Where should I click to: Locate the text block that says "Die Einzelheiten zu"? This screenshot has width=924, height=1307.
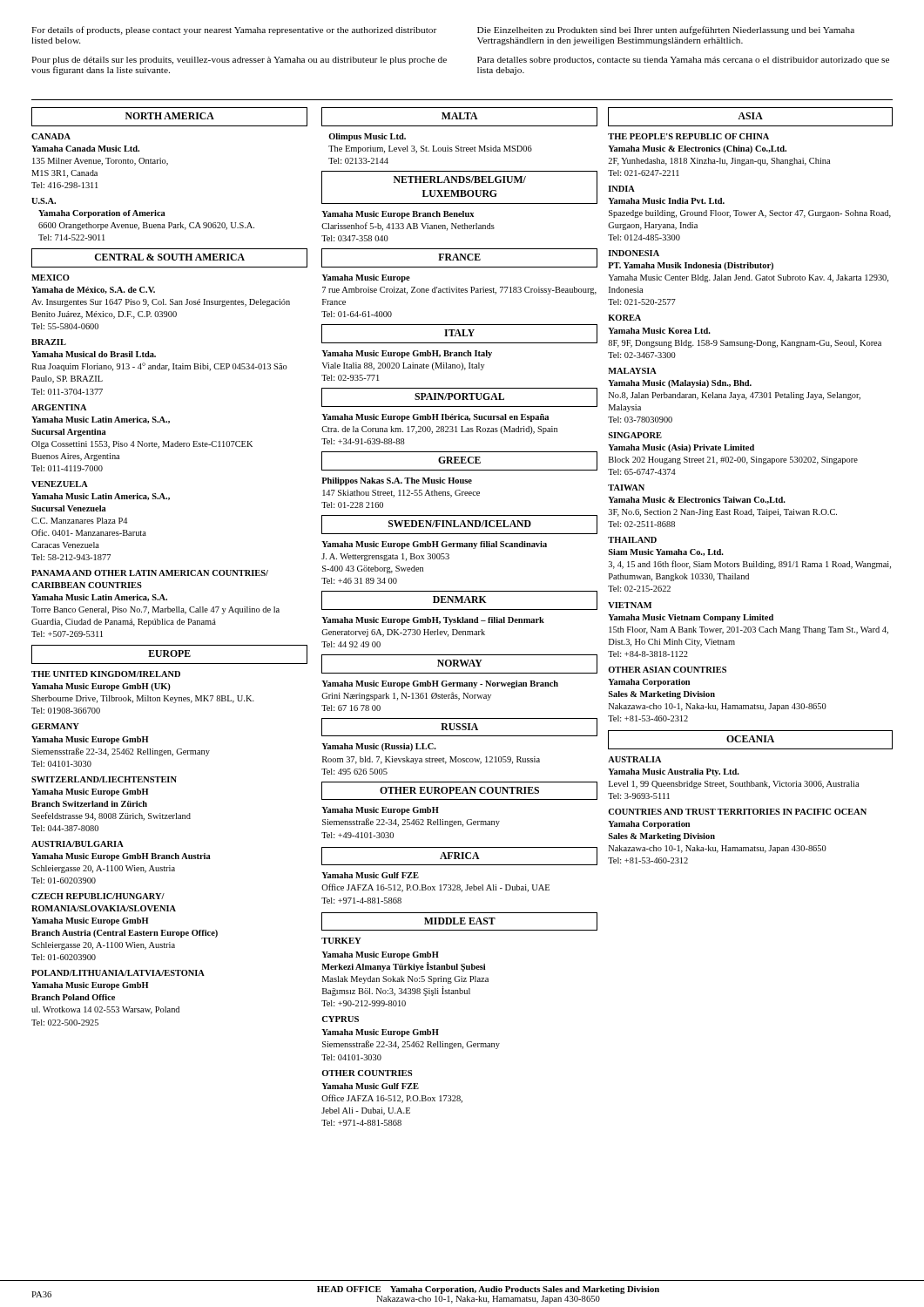click(685, 50)
